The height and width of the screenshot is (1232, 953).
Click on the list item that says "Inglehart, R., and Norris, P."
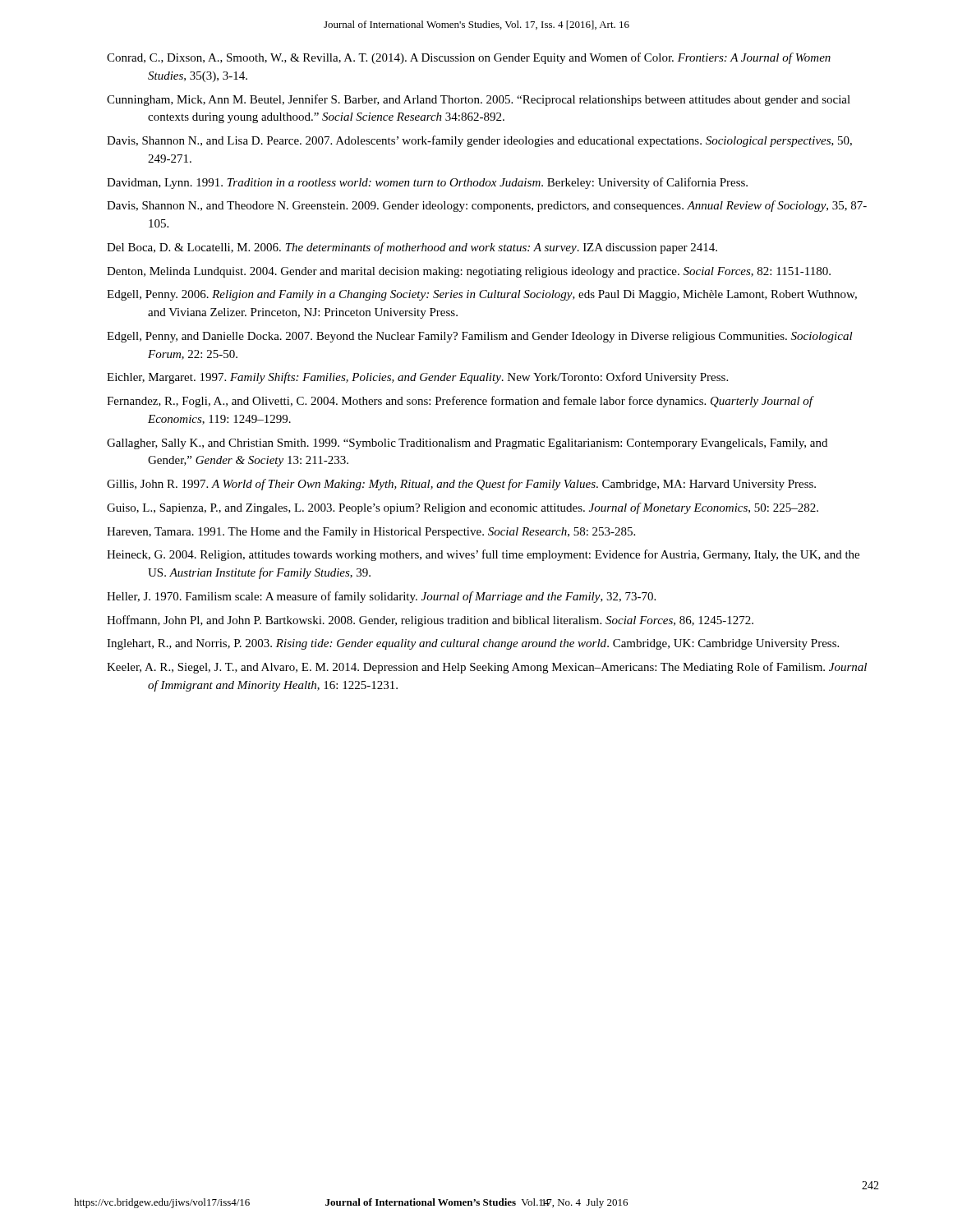[473, 643]
